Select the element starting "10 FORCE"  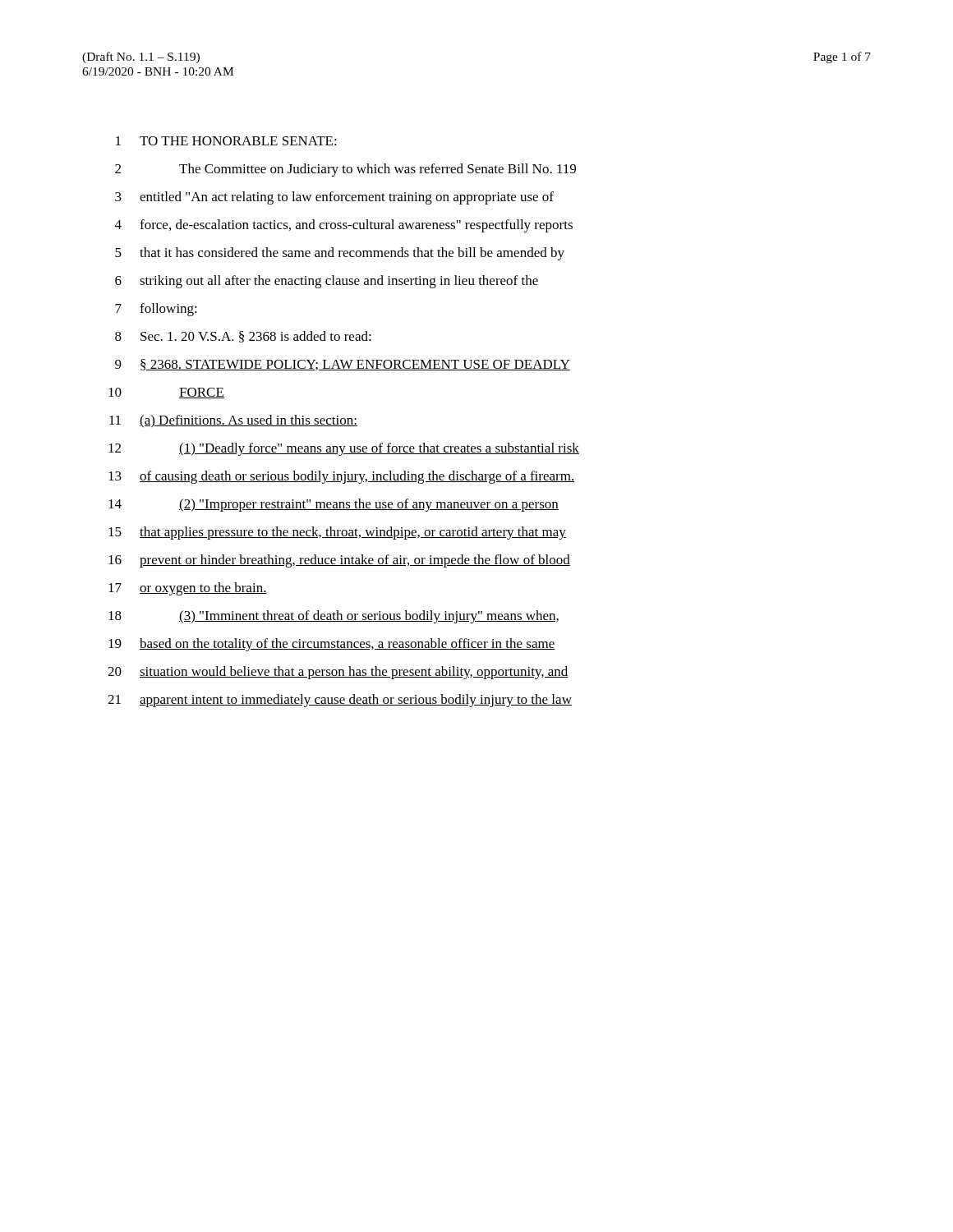pyautogui.click(x=120, y=393)
